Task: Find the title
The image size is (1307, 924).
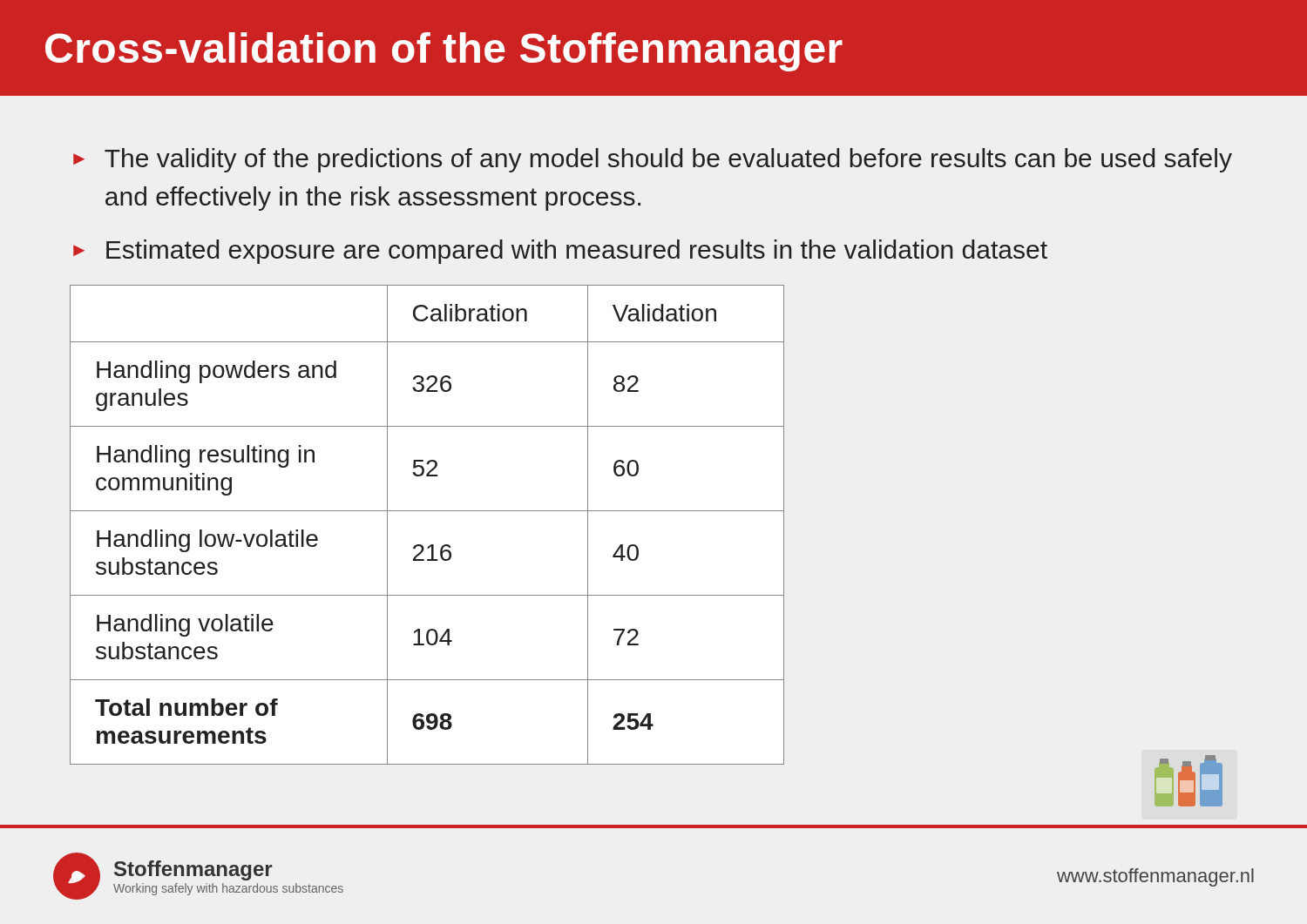Action: pos(443,48)
